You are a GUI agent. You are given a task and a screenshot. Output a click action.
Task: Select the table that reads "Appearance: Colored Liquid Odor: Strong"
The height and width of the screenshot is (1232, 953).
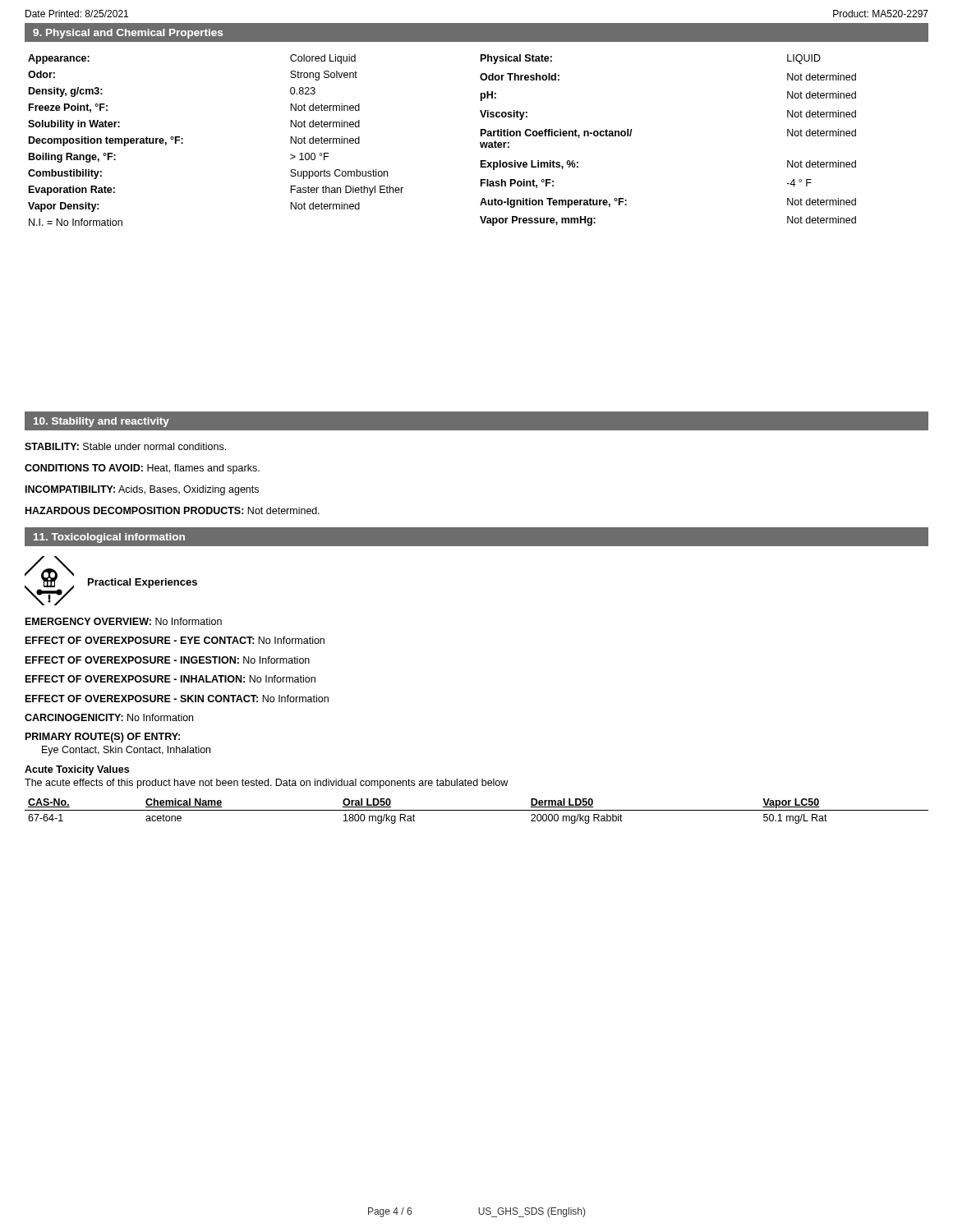476,140
